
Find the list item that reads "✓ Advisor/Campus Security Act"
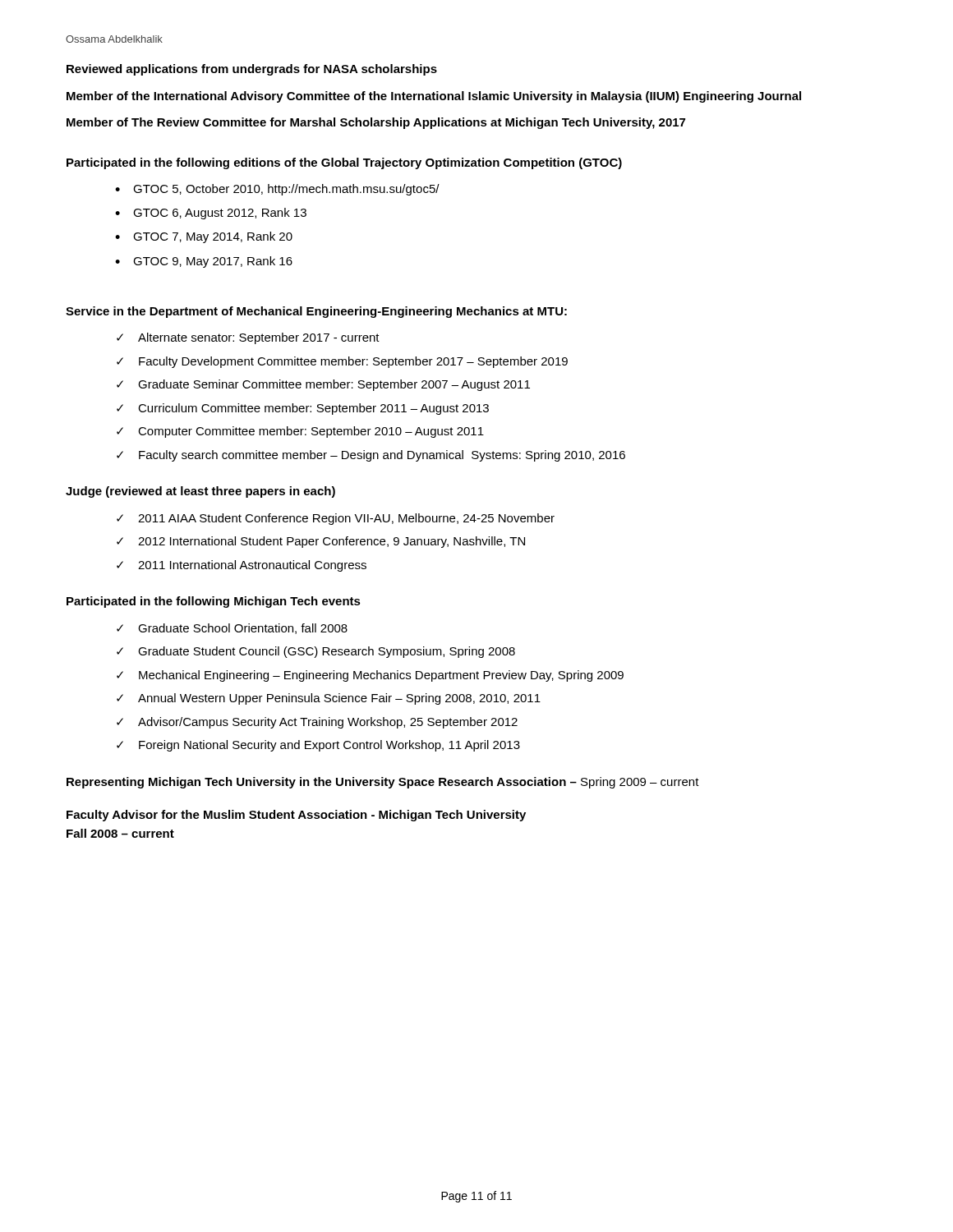point(316,722)
